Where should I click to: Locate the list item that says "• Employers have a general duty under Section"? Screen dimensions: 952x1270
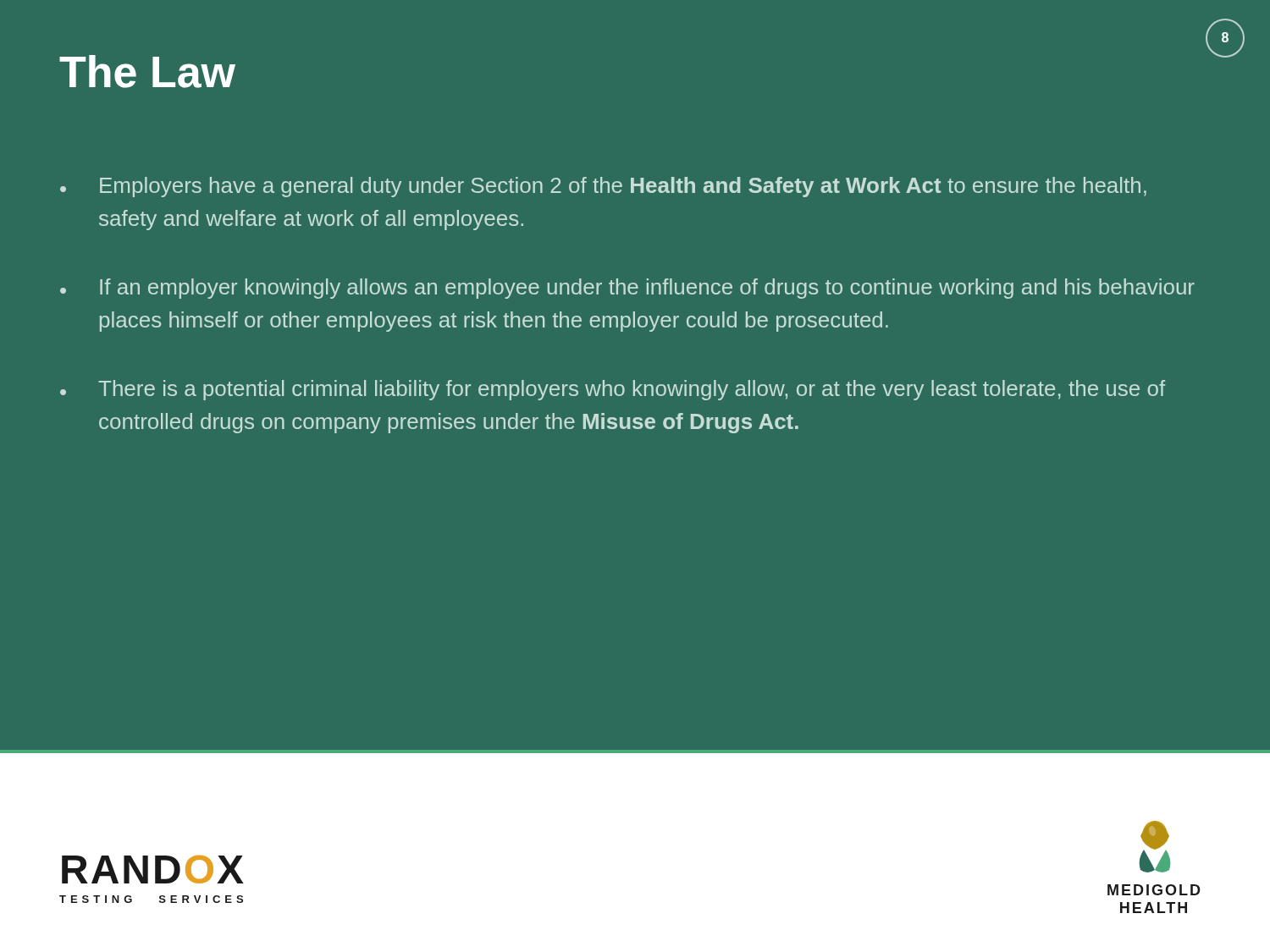tap(631, 202)
